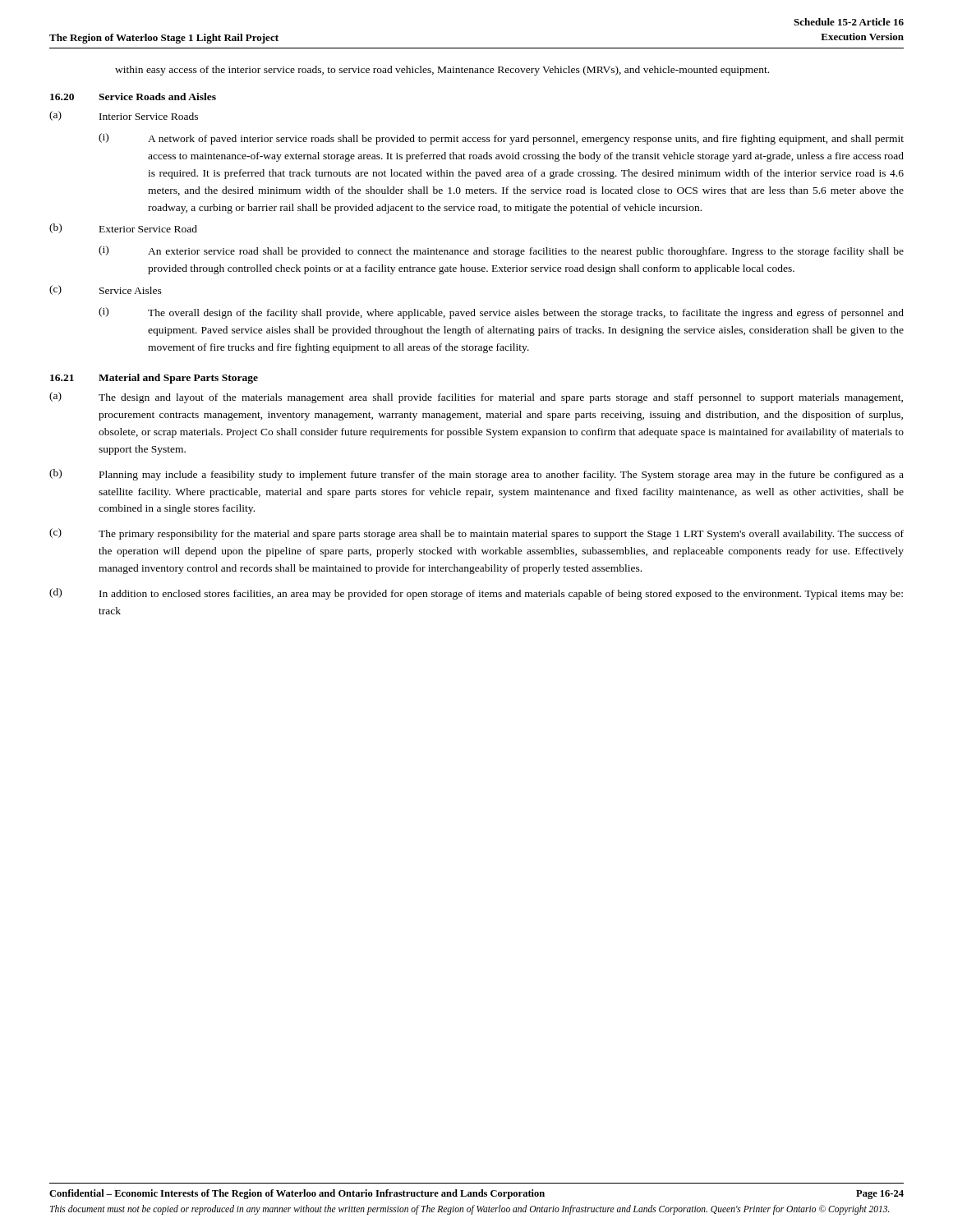
Task: Select the passage starting "(c) The primary responsibility"
Action: tap(476, 552)
